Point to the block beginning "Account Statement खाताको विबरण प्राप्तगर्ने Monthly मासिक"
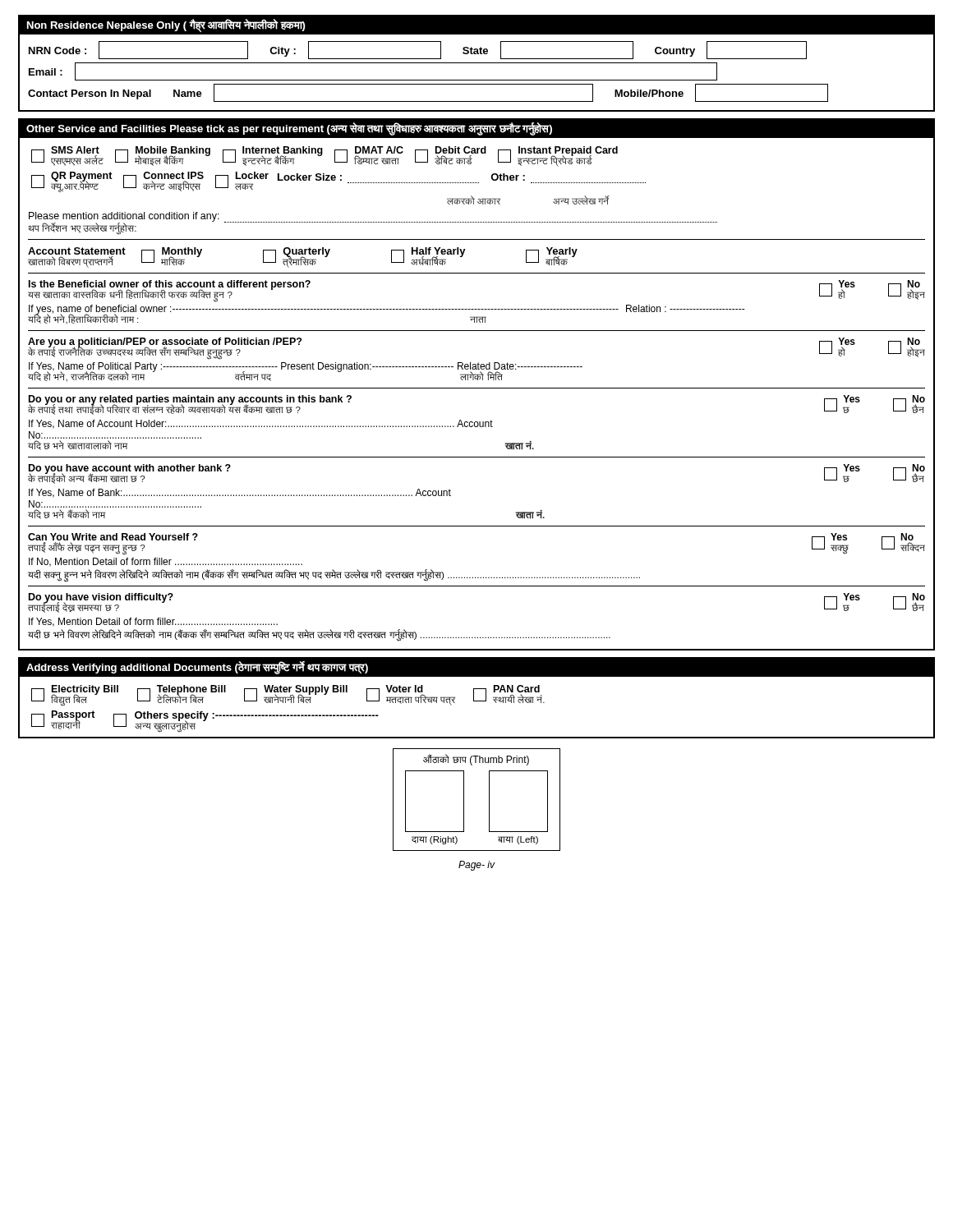Viewport: 953px width, 1232px height. 303,257
